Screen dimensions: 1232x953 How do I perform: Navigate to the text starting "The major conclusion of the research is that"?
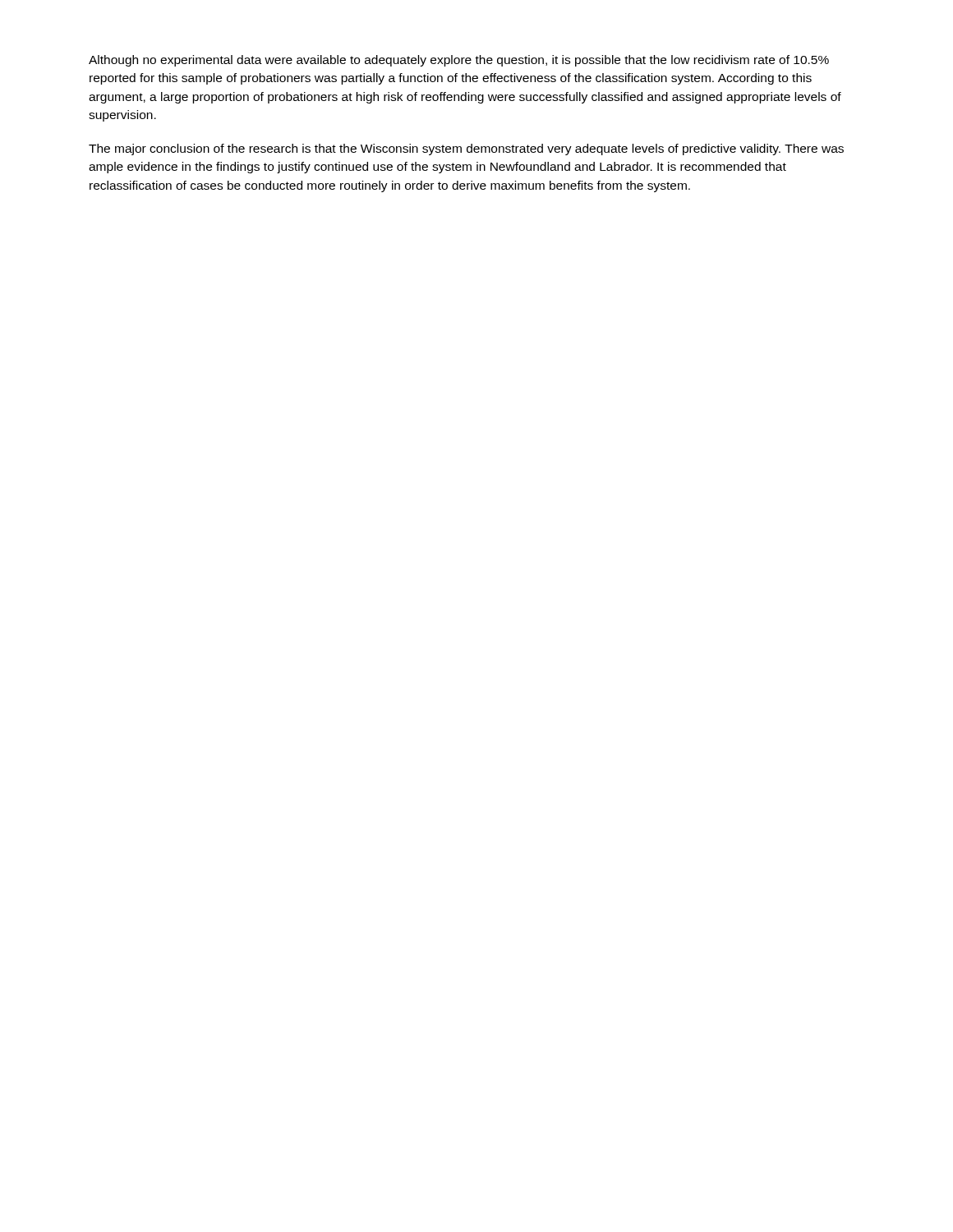pos(466,167)
